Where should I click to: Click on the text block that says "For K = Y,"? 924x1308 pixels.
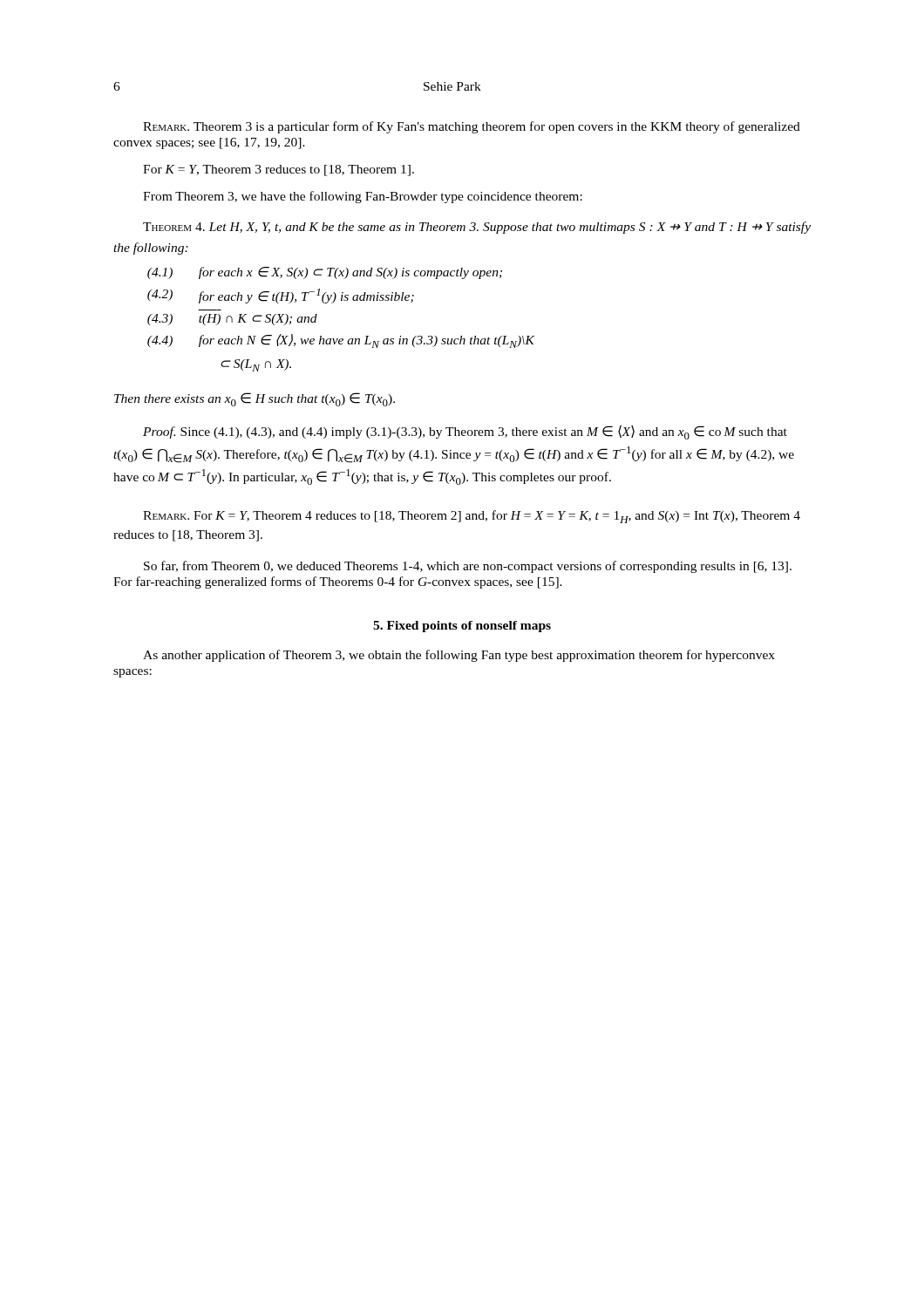279,169
